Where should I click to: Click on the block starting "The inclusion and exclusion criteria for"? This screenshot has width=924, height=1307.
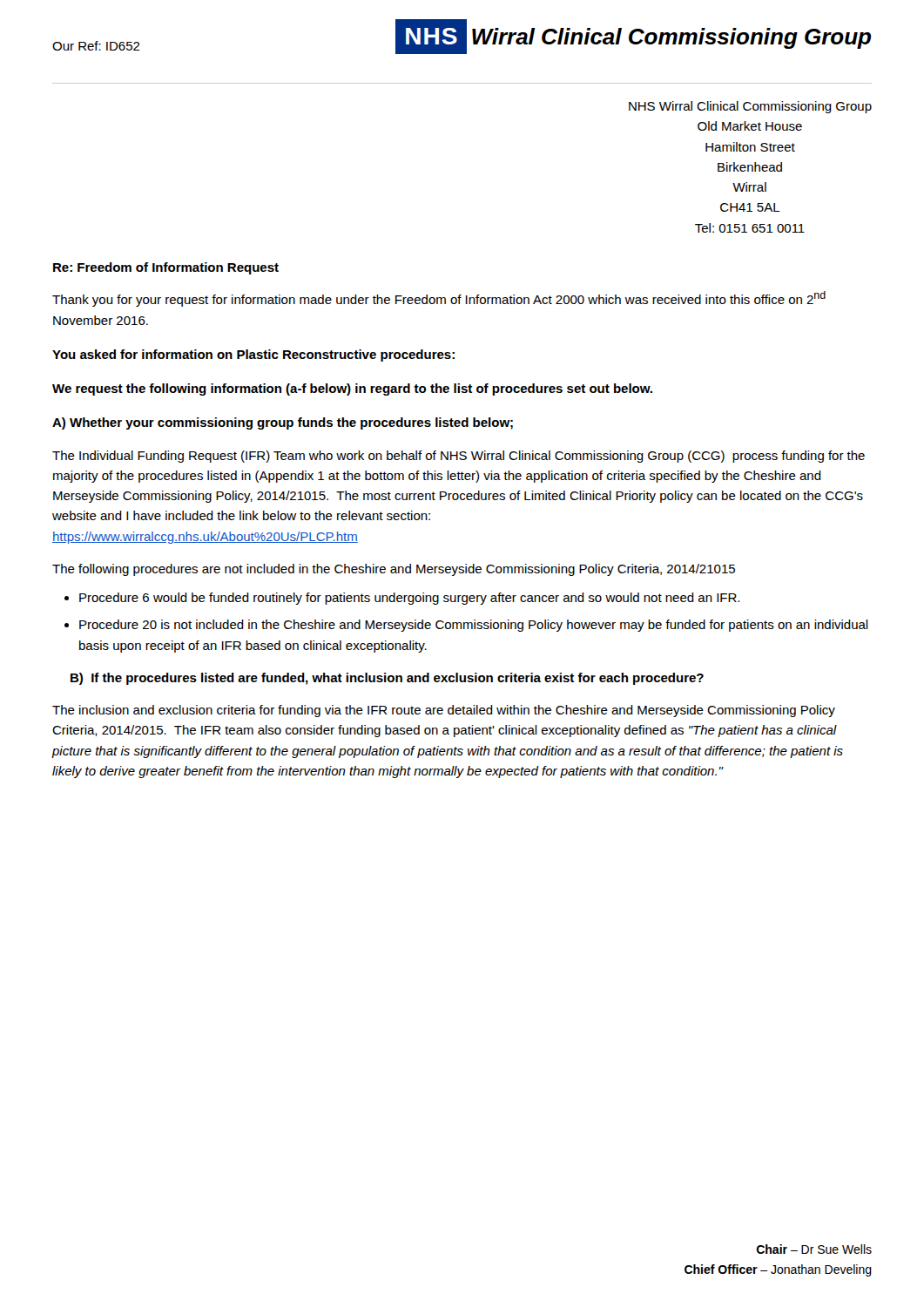448,740
